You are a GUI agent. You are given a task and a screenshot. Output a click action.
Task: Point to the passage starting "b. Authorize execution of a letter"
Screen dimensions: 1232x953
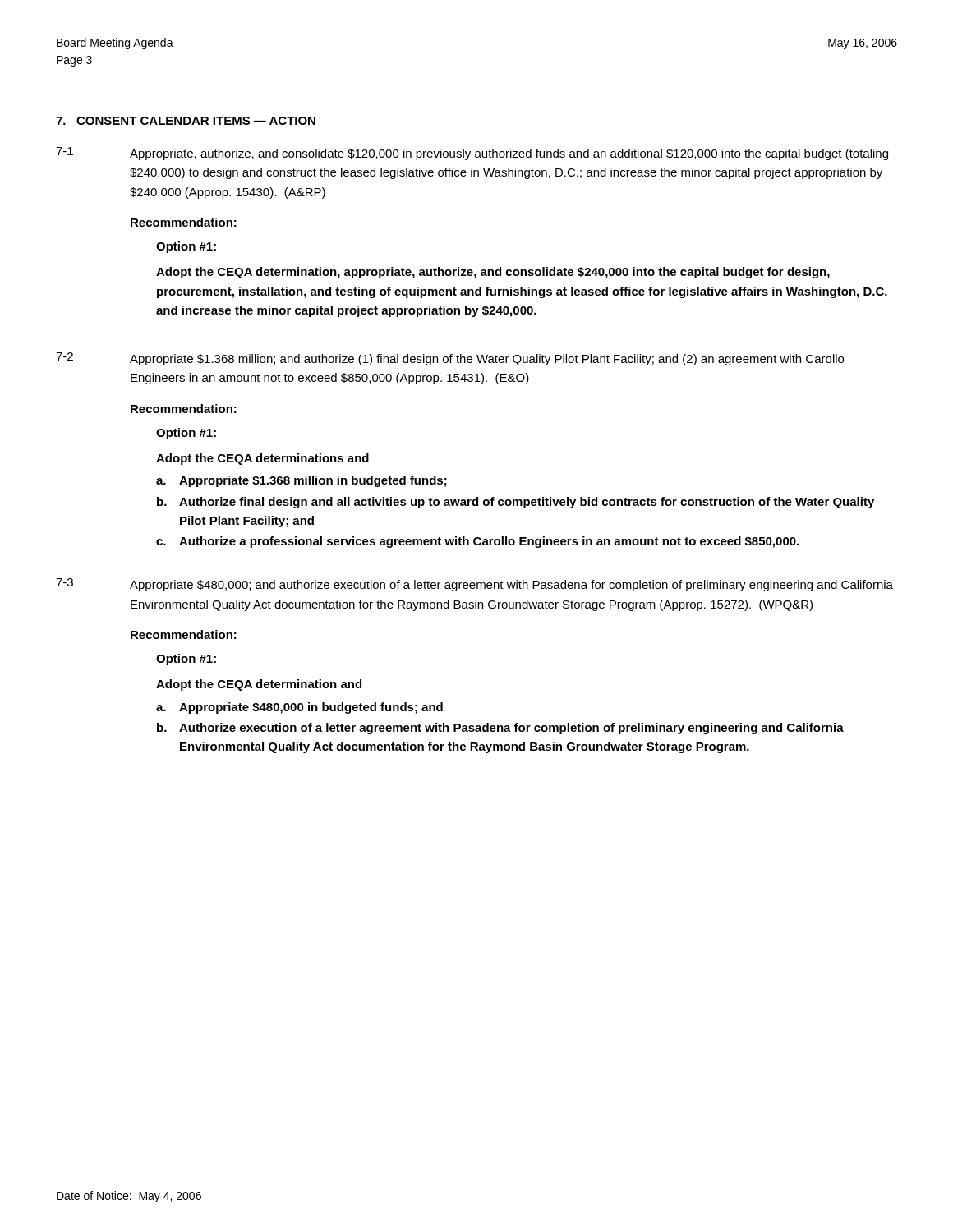[x=527, y=737]
